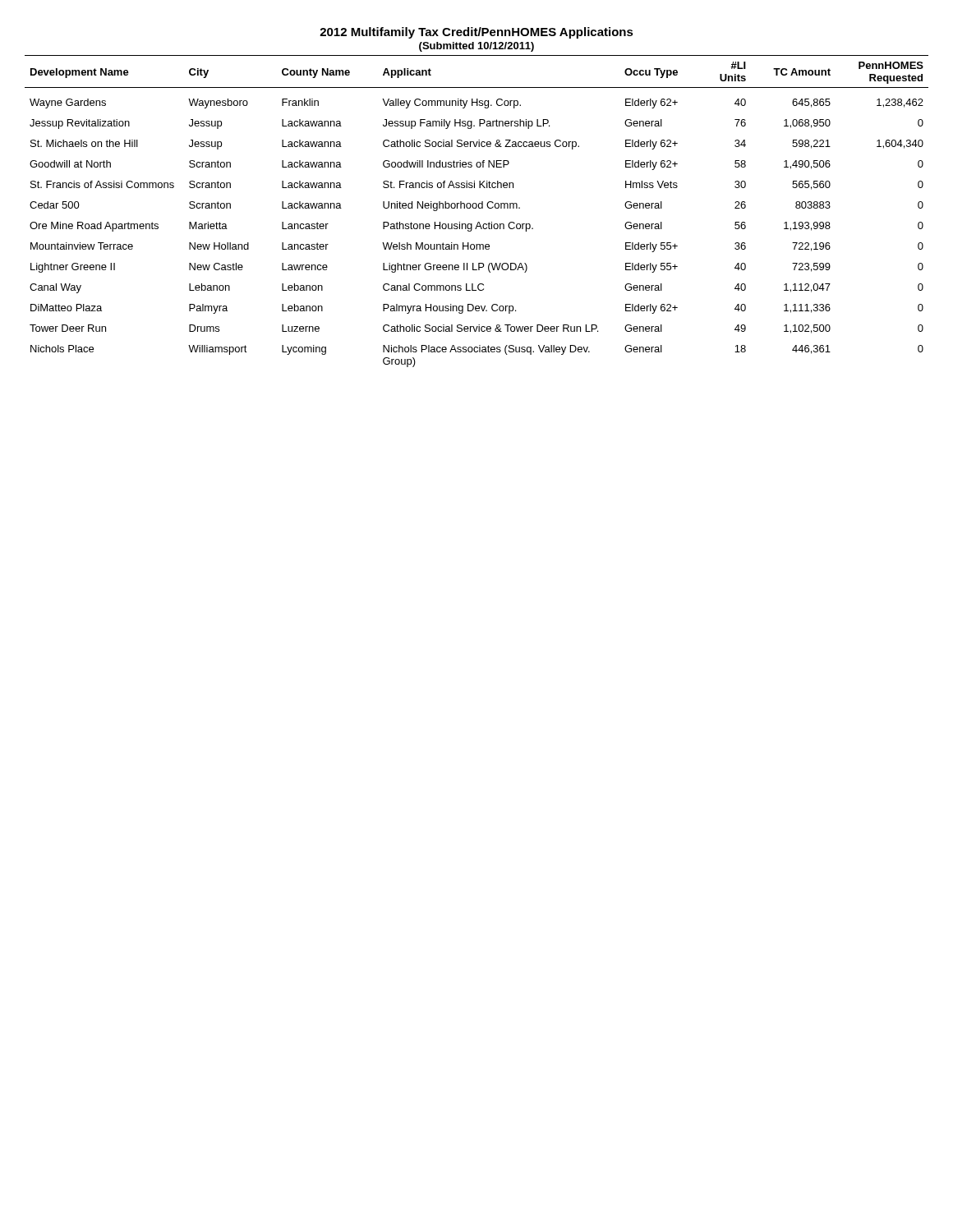Viewport: 953px width, 1232px height.
Task: Find the title with the text "2012 Multifamily Tax Credit/PennHOMES Applications"
Action: 476,32
